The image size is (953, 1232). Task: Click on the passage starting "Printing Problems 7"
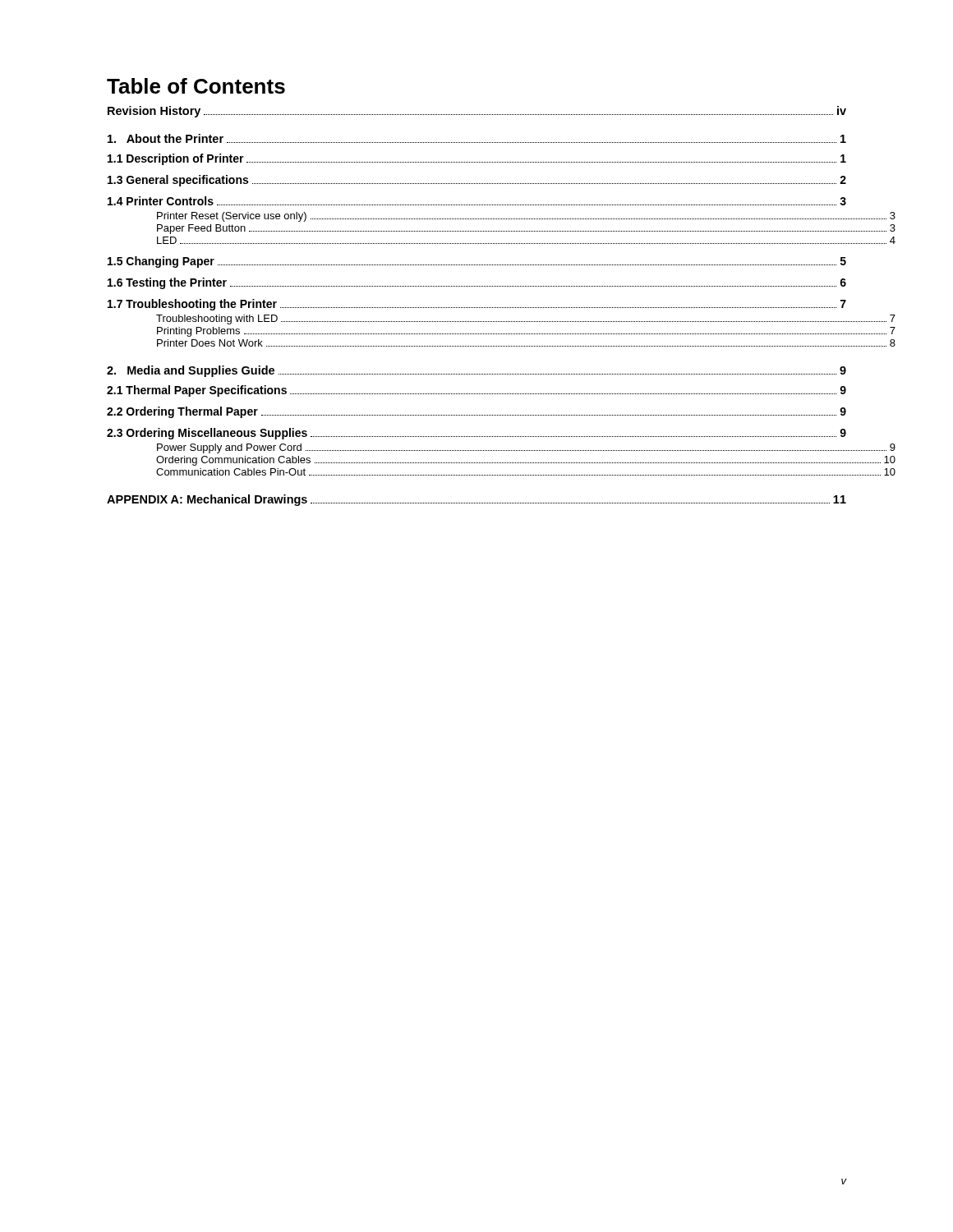[x=526, y=331]
